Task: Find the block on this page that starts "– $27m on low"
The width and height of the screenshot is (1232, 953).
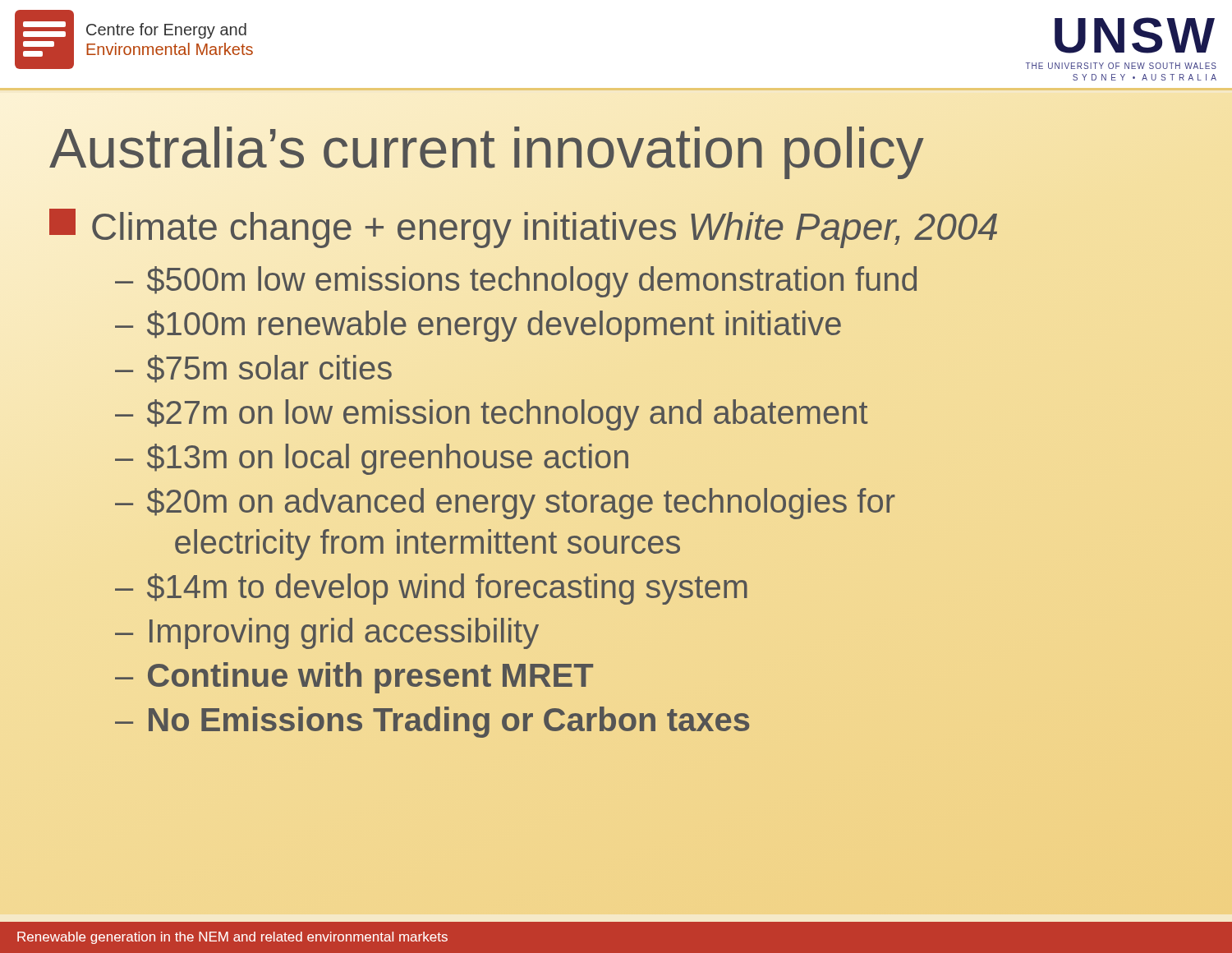Action: click(x=649, y=413)
